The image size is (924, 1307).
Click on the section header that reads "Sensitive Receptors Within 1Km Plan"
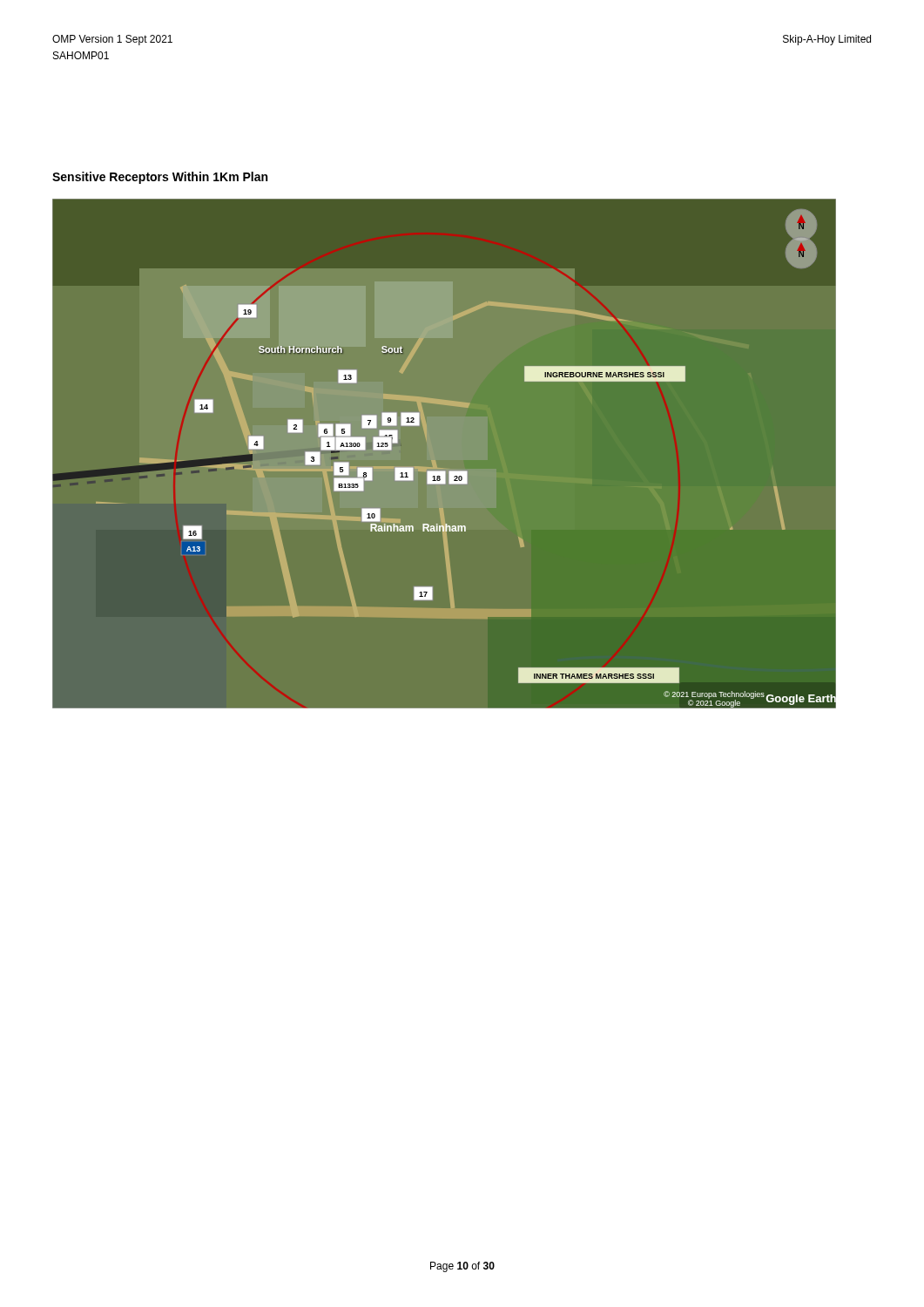pyautogui.click(x=160, y=177)
